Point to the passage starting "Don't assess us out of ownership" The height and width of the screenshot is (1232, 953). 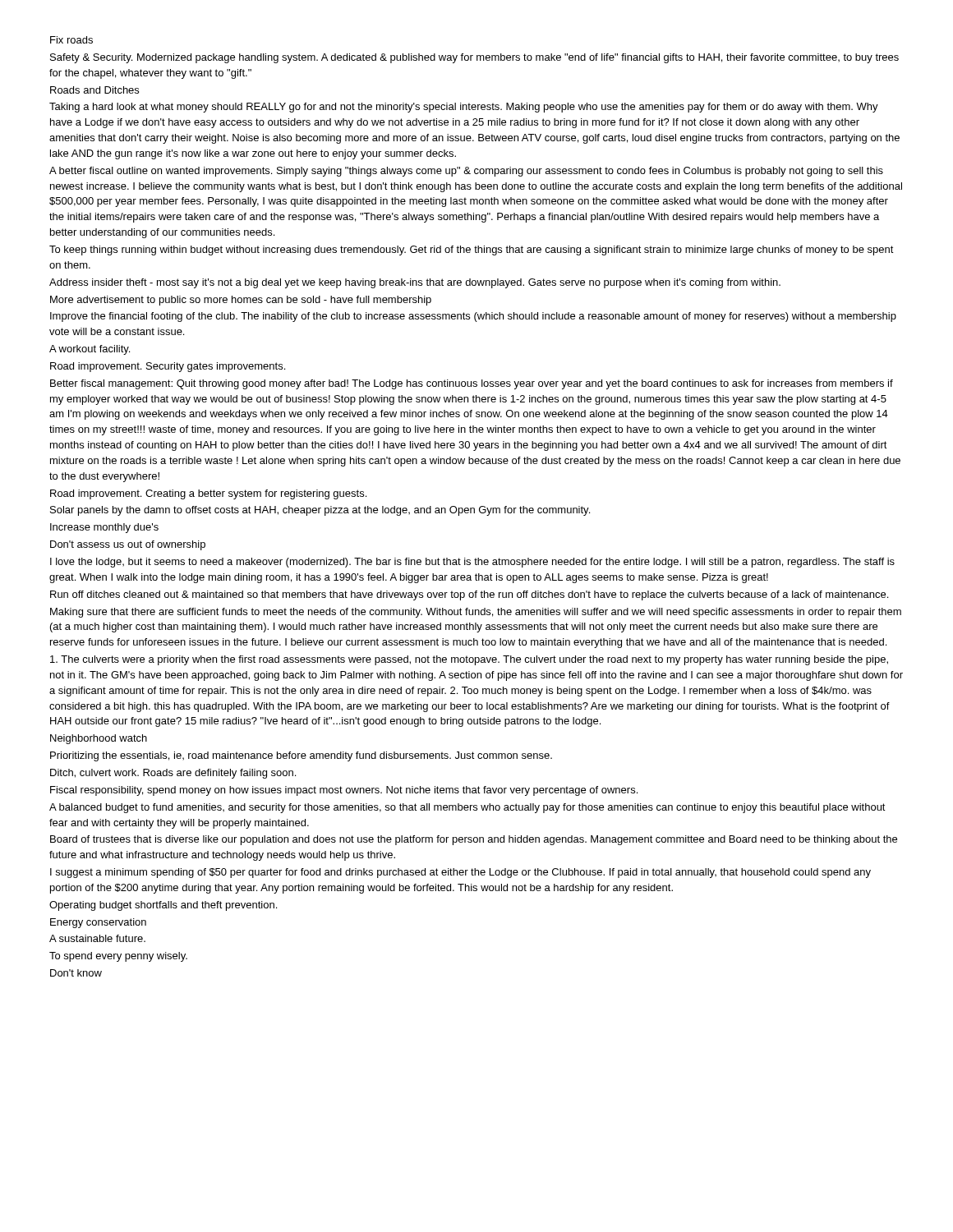127,544
